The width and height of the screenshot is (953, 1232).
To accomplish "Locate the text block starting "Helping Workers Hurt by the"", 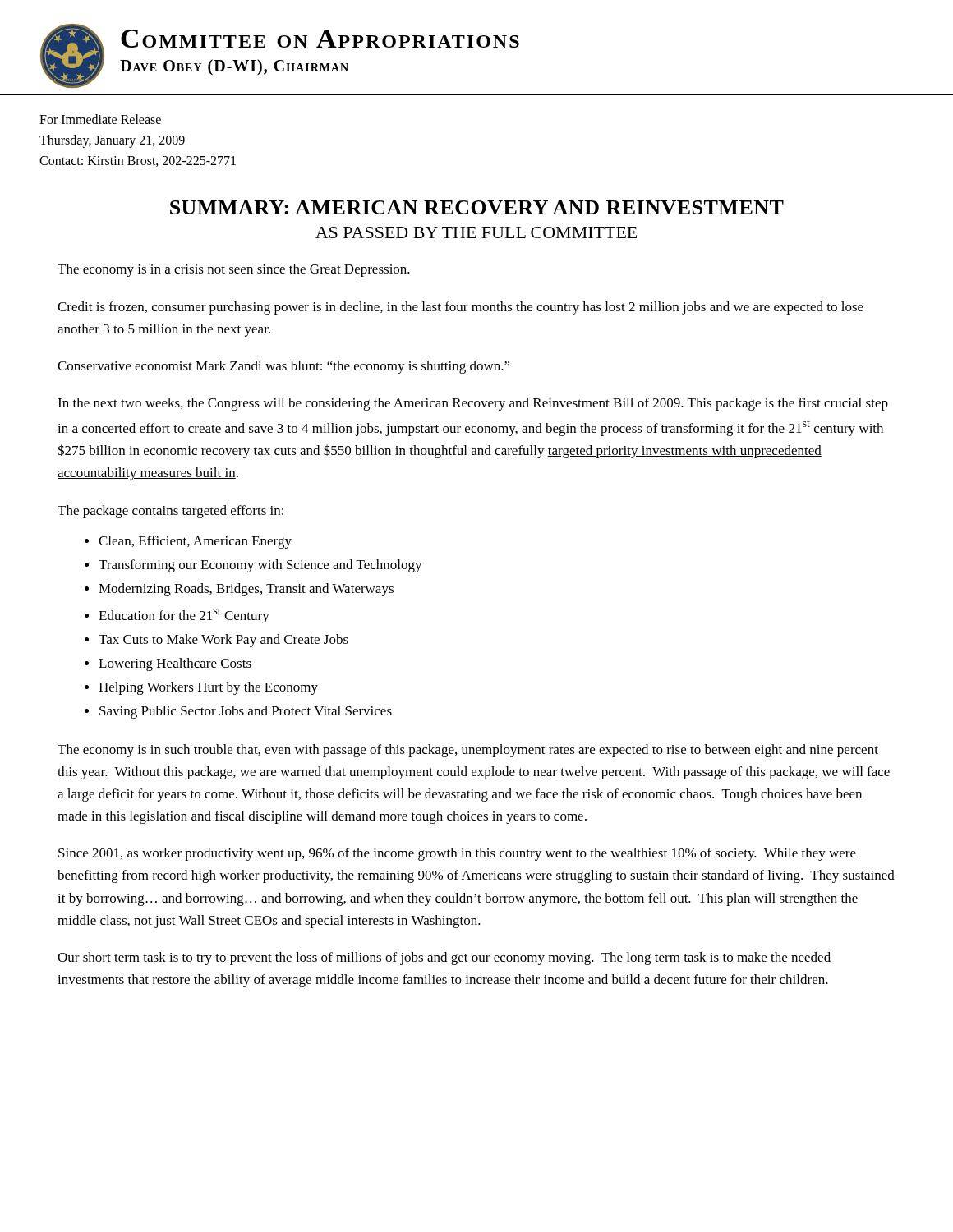I will tap(208, 687).
